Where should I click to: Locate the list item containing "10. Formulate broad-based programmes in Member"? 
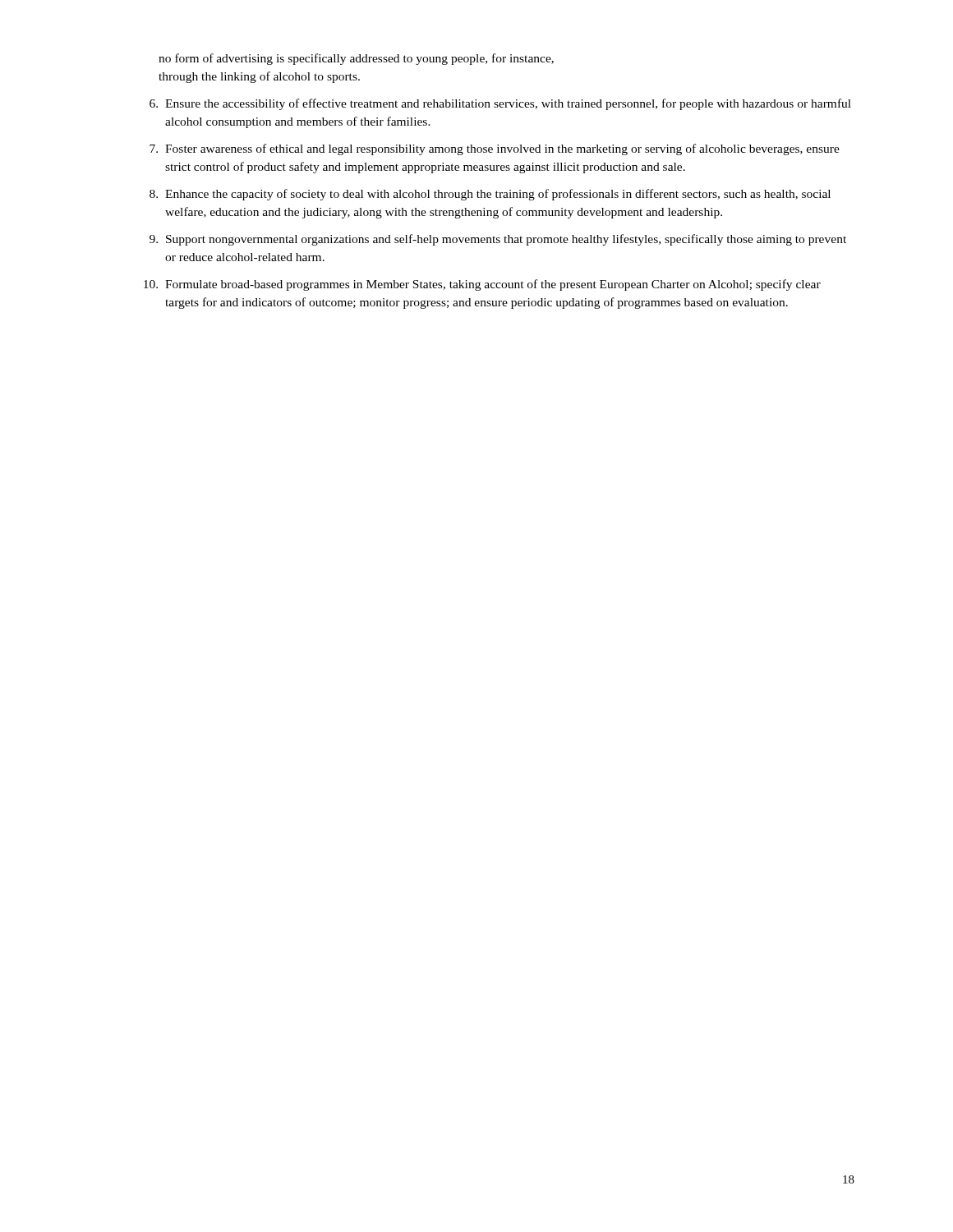(491, 293)
